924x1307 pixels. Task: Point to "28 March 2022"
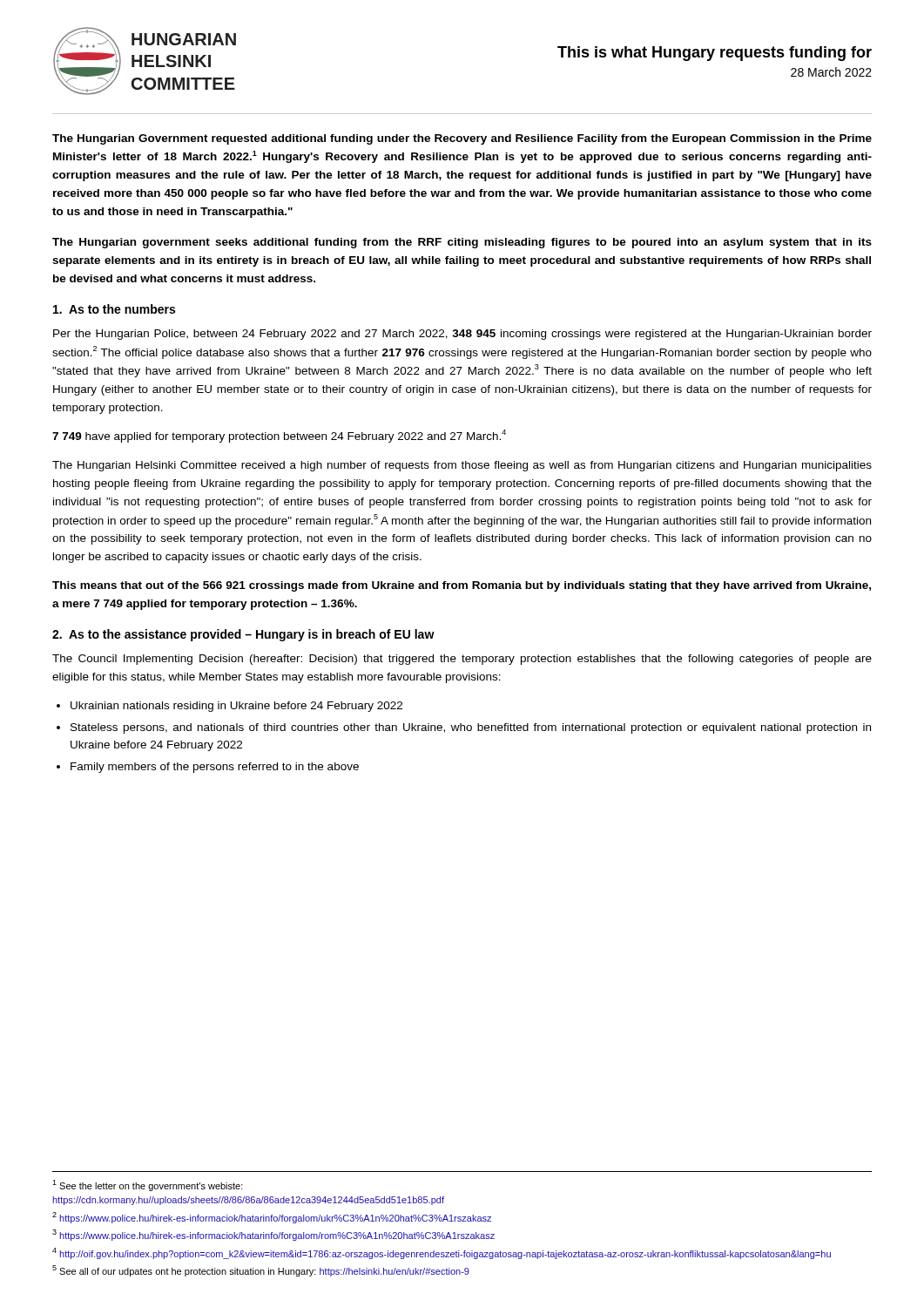(831, 72)
